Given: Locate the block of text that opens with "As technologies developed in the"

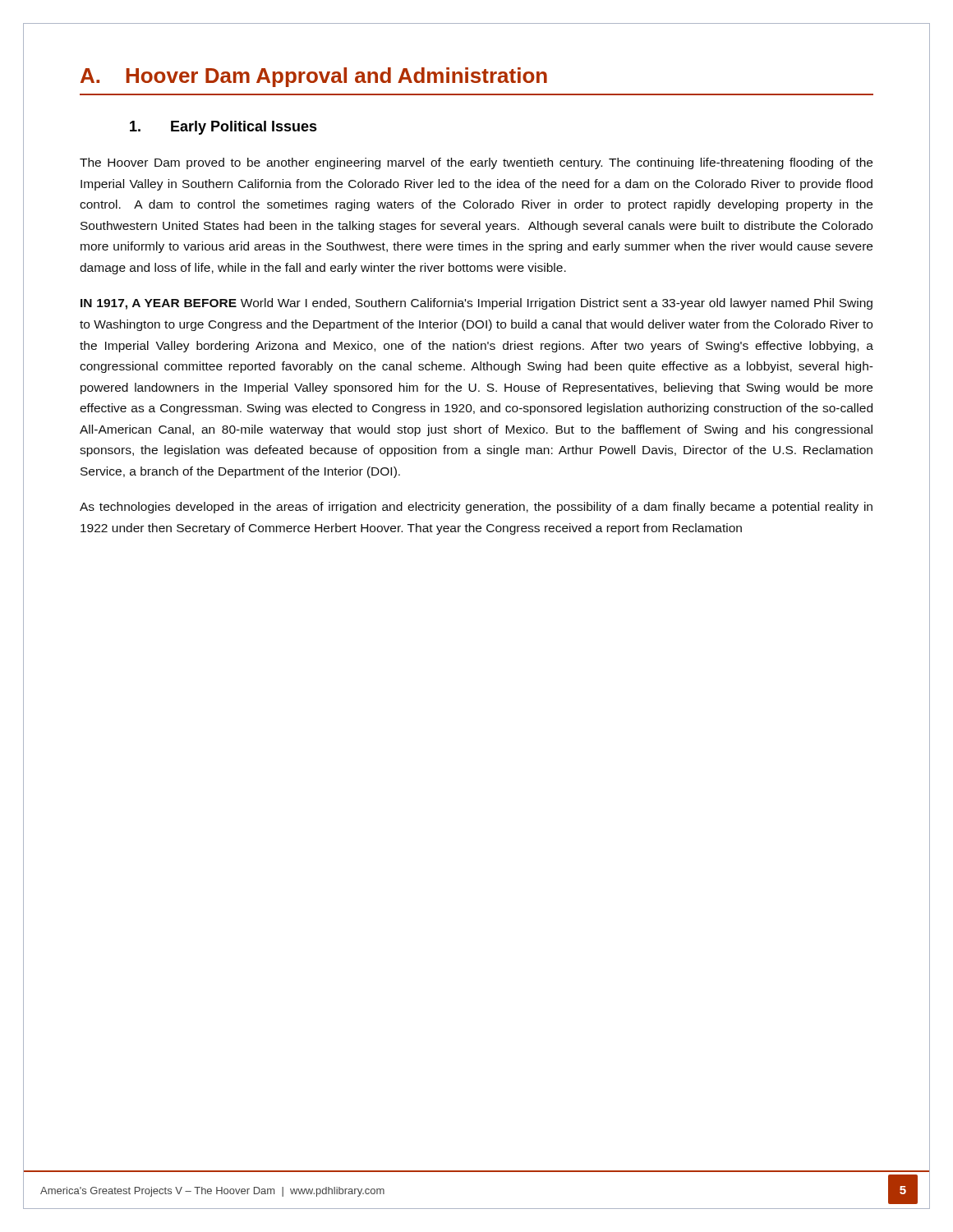Looking at the screenshot, I should [476, 517].
